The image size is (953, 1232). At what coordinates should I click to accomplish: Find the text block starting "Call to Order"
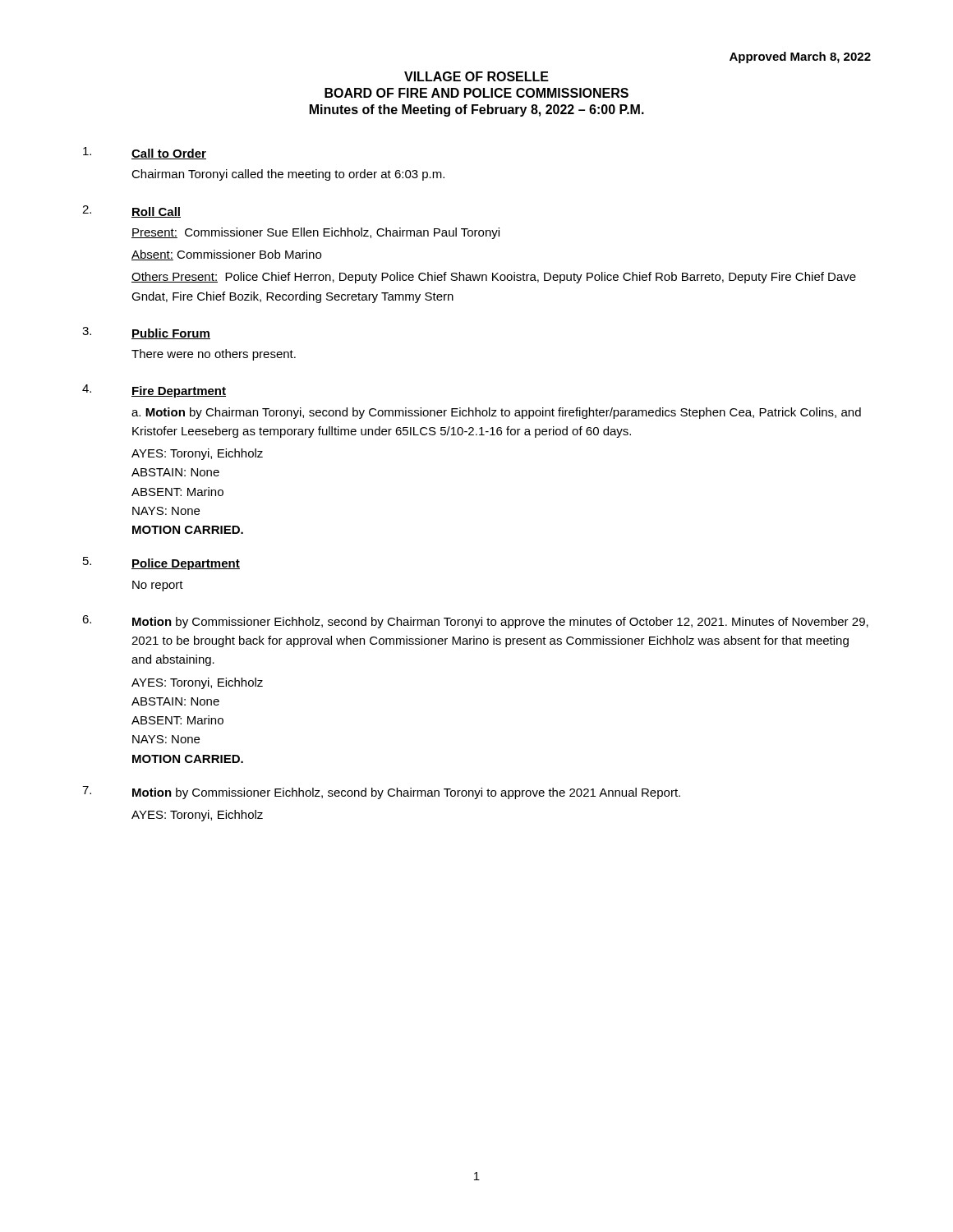pyautogui.click(x=169, y=153)
